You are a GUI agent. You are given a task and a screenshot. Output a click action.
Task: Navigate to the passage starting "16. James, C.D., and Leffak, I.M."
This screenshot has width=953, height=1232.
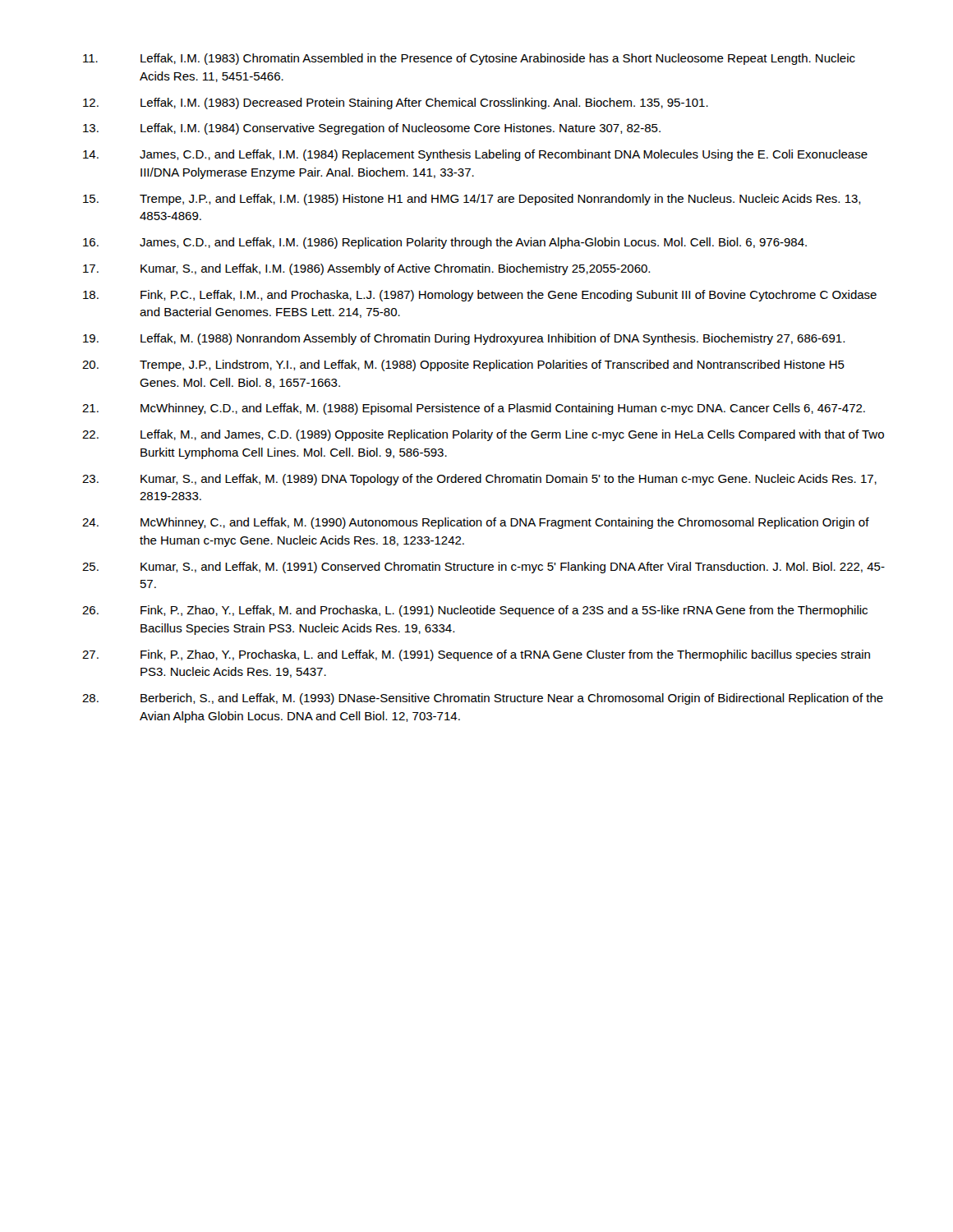[x=485, y=242]
